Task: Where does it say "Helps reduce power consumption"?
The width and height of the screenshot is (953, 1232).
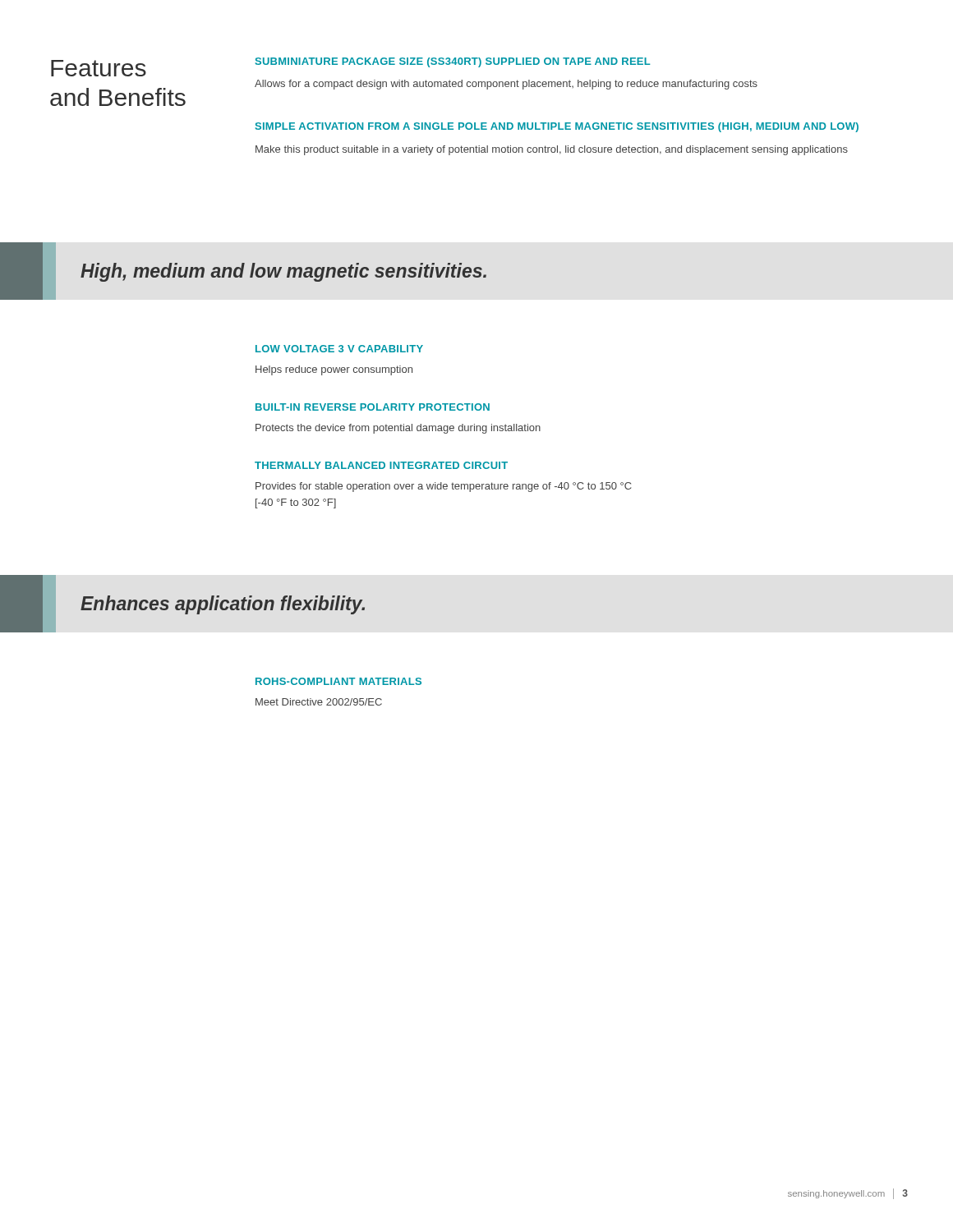Action: click(x=334, y=369)
